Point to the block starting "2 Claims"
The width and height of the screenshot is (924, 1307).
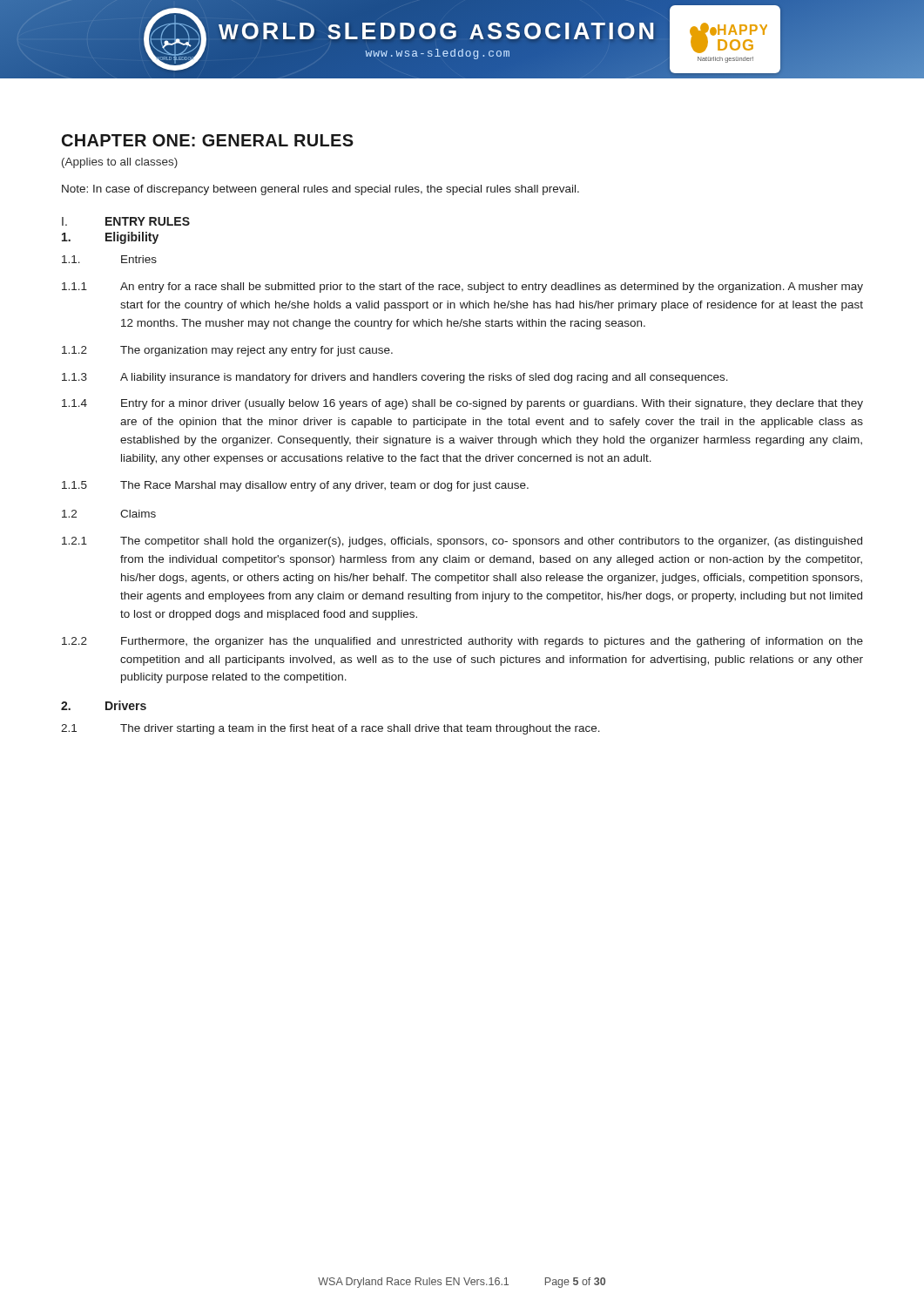click(x=109, y=515)
